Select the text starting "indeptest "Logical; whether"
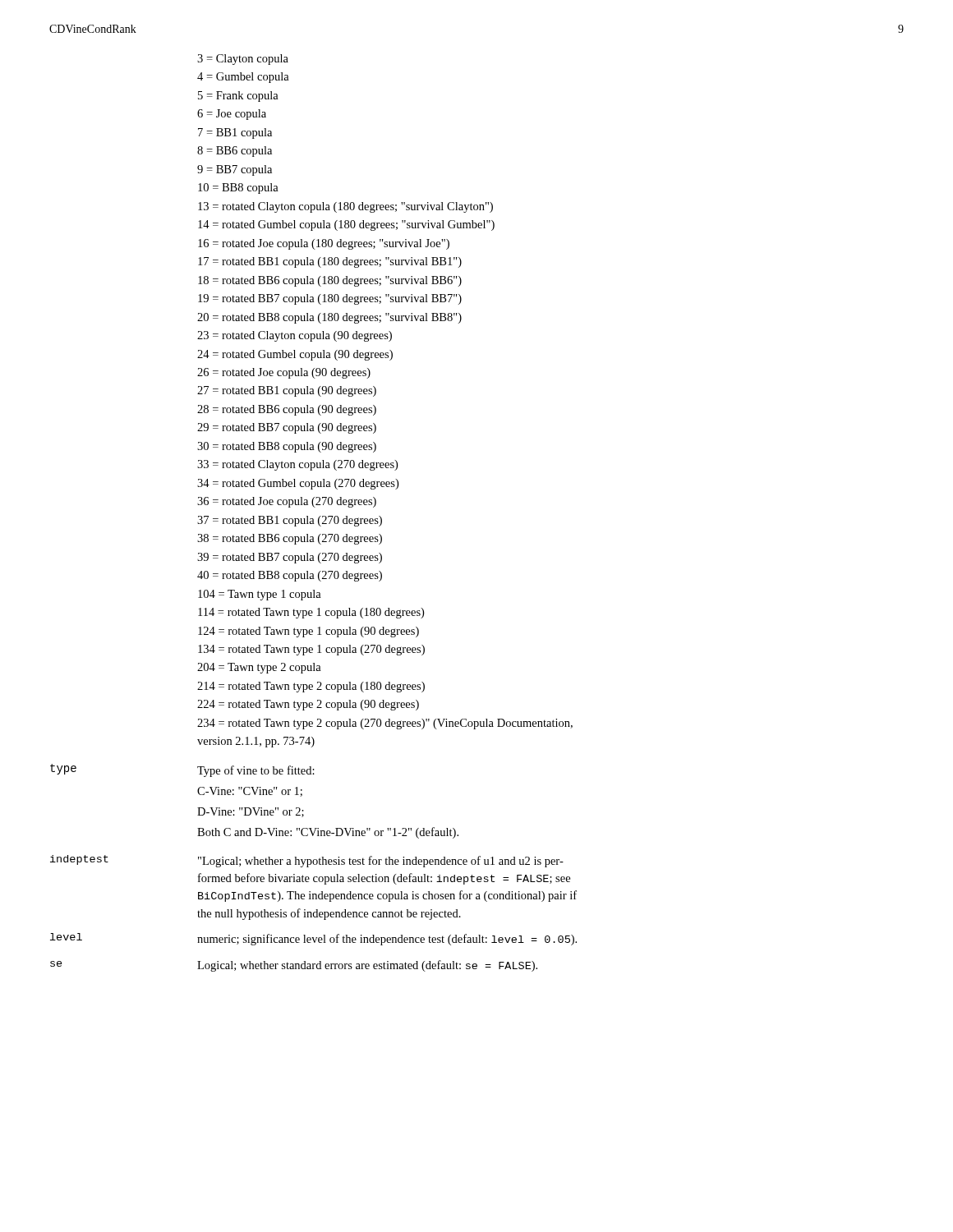Screen dimensions: 1232x953 coord(476,887)
